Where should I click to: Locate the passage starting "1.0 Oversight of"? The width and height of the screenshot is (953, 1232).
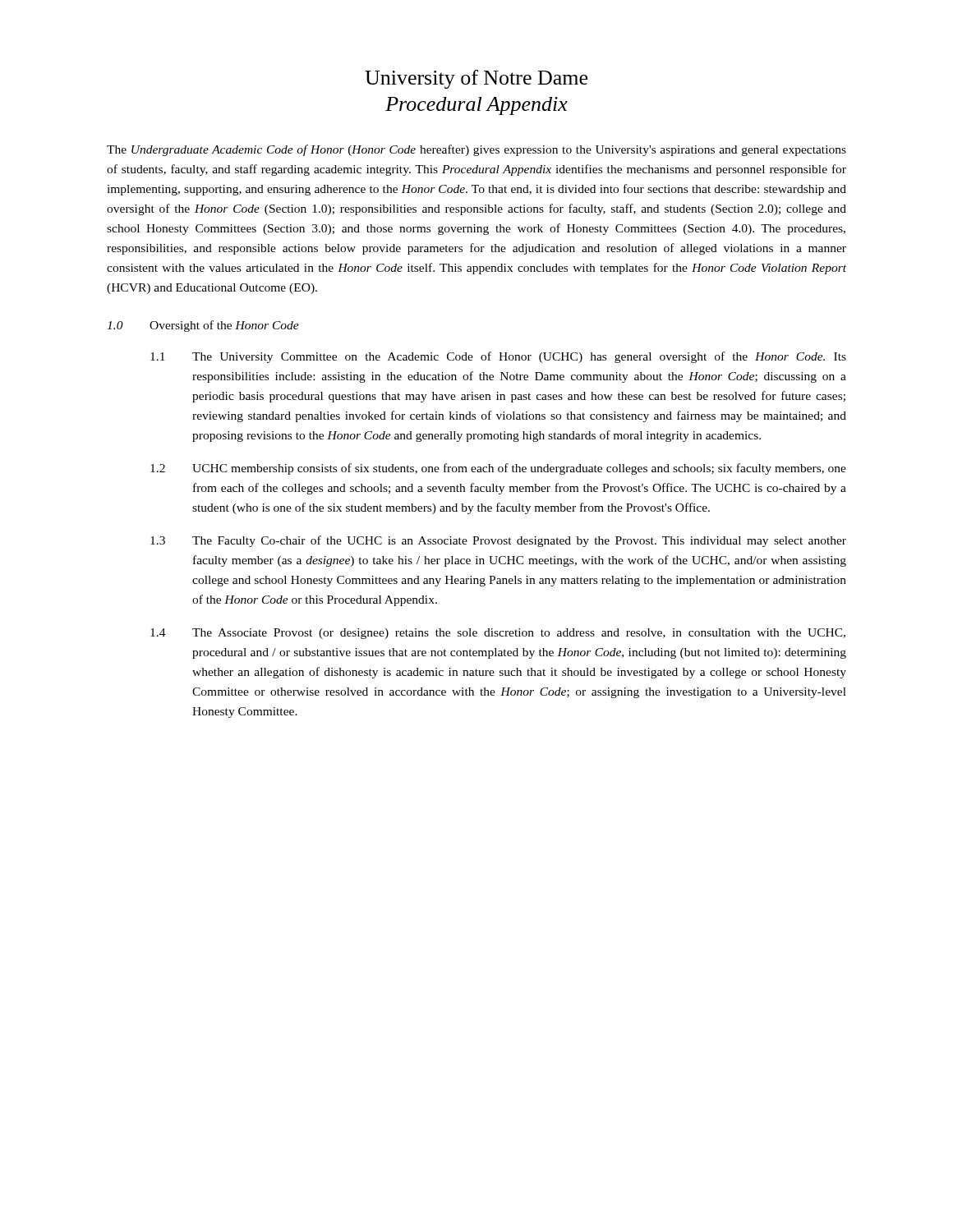pyautogui.click(x=203, y=326)
